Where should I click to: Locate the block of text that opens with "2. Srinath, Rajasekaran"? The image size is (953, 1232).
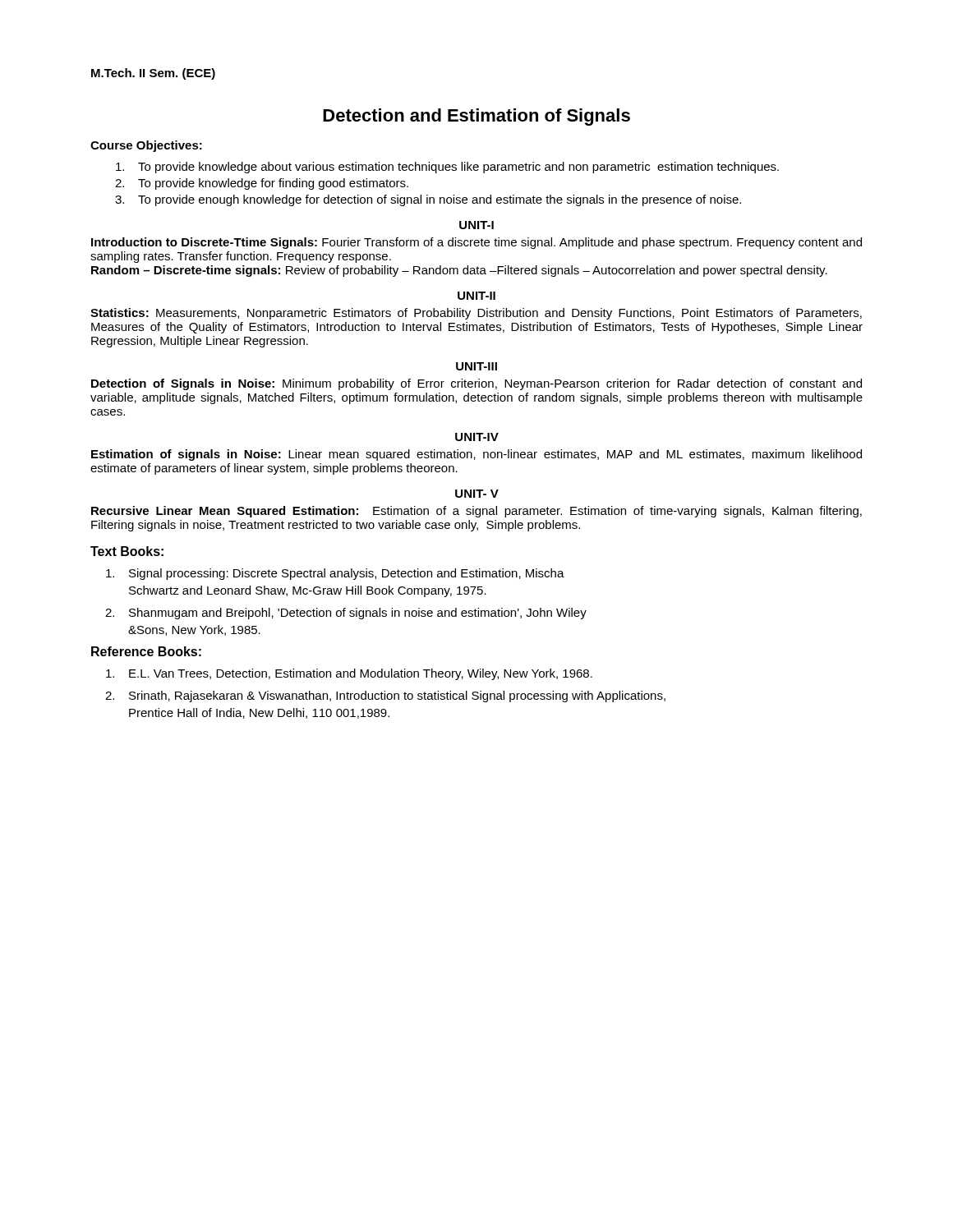pyautogui.click(x=484, y=704)
